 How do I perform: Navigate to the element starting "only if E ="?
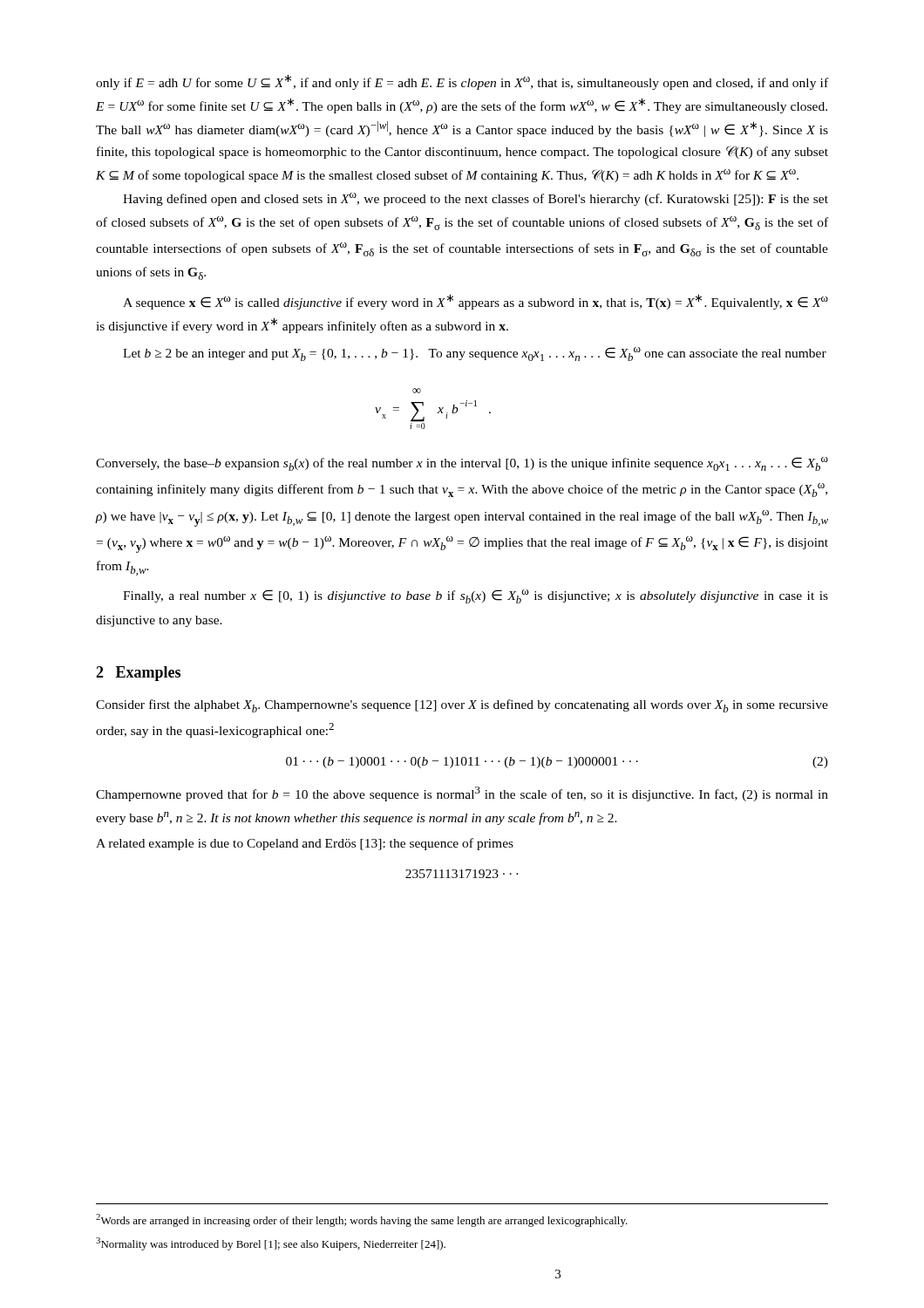pyautogui.click(x=462, y=128)
